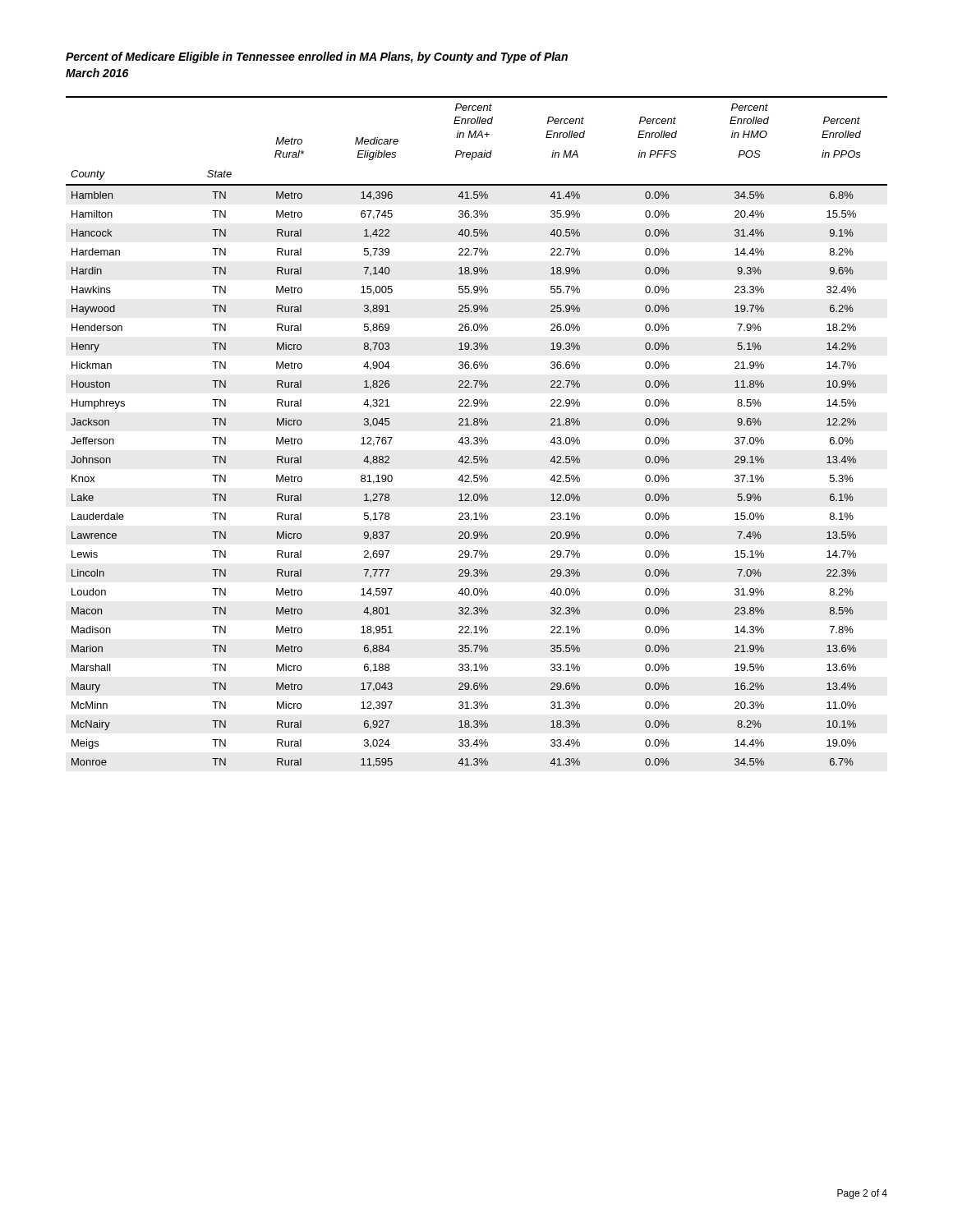Viewport: 953px width, 1232px height.
Task: Locate the table with the text "Metro Rural*"
Action: tap(476, 434)
